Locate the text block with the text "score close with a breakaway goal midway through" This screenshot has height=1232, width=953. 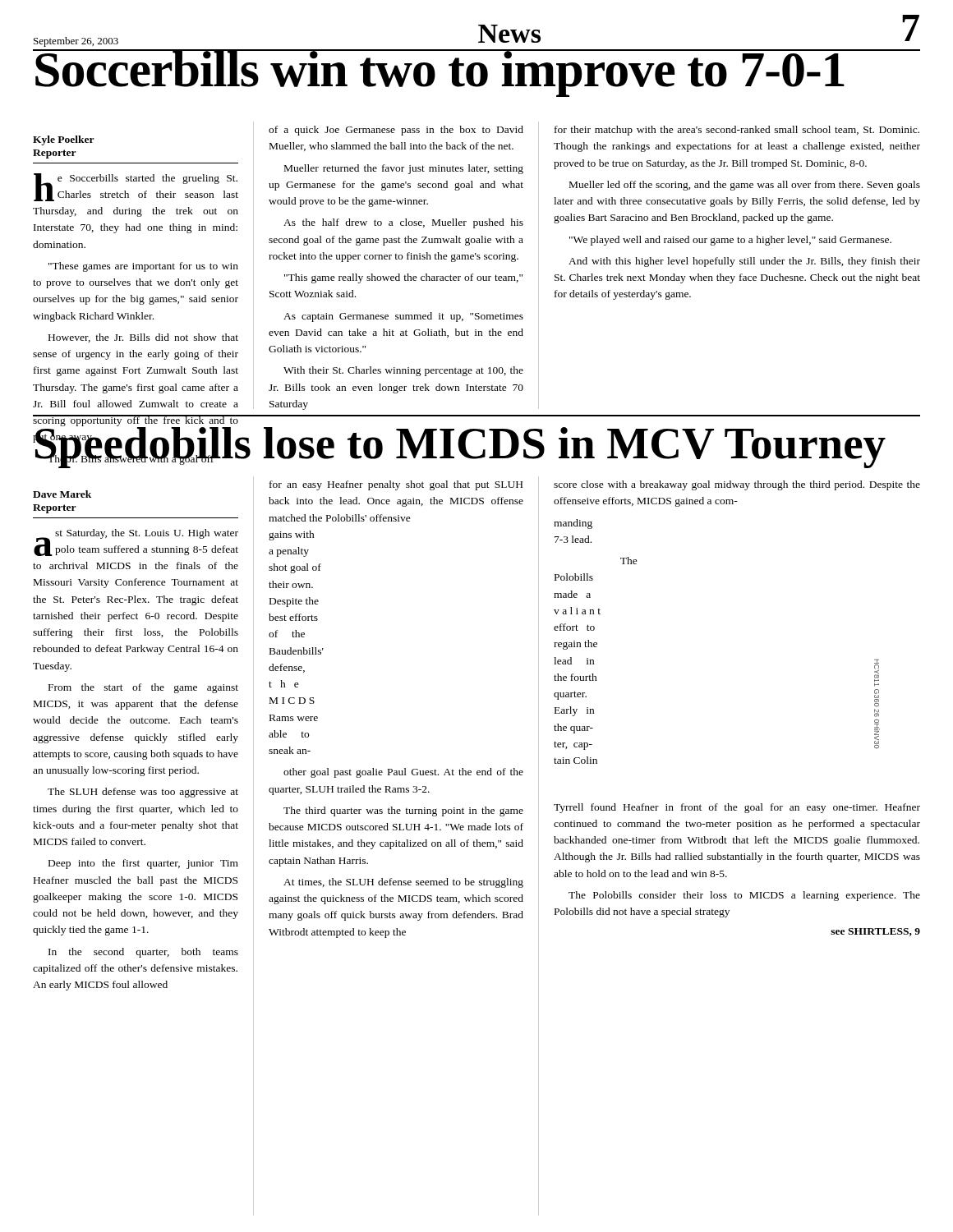click(x=737, y=485)
